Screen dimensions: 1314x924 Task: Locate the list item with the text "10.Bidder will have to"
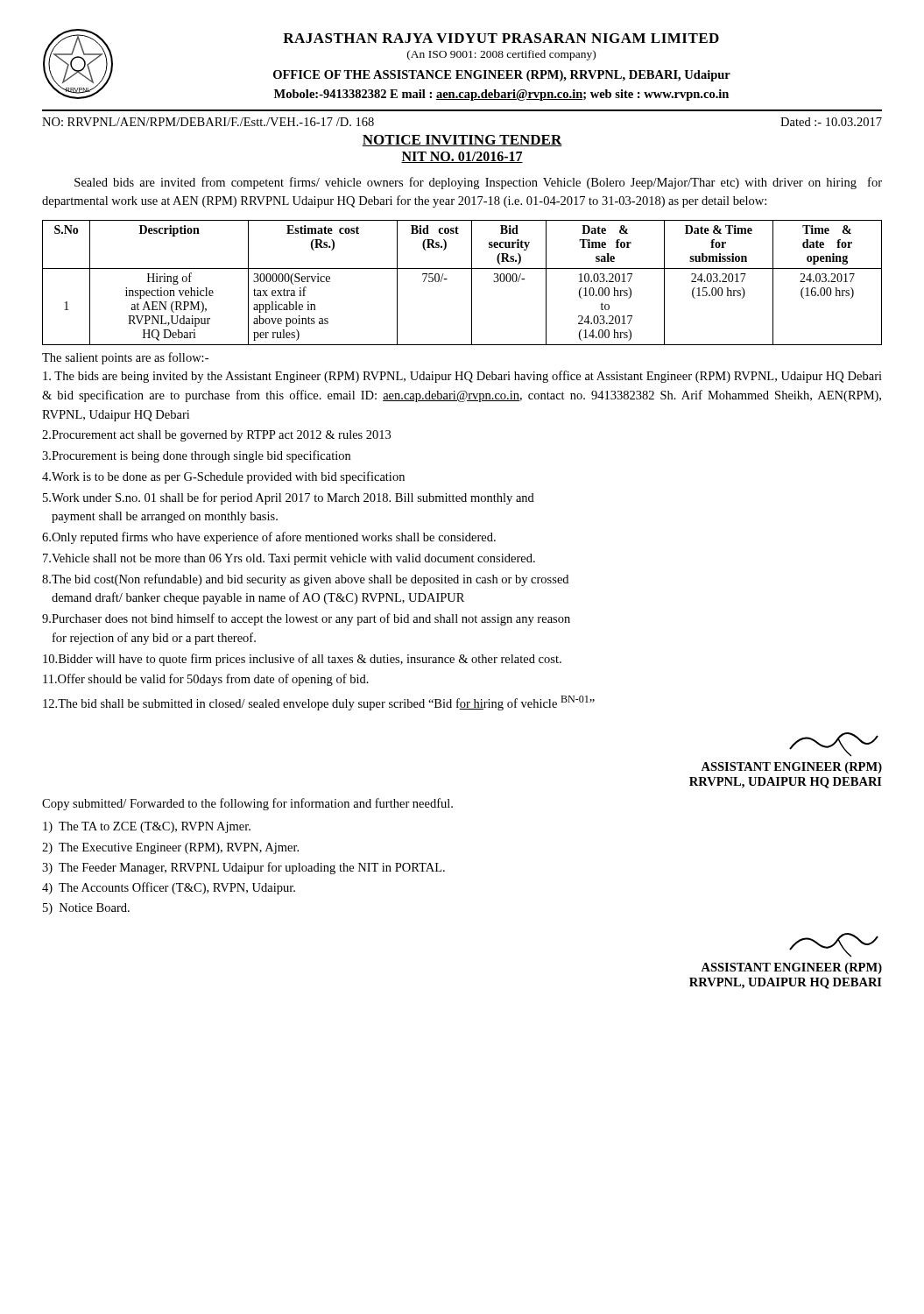tap(302, 658)
